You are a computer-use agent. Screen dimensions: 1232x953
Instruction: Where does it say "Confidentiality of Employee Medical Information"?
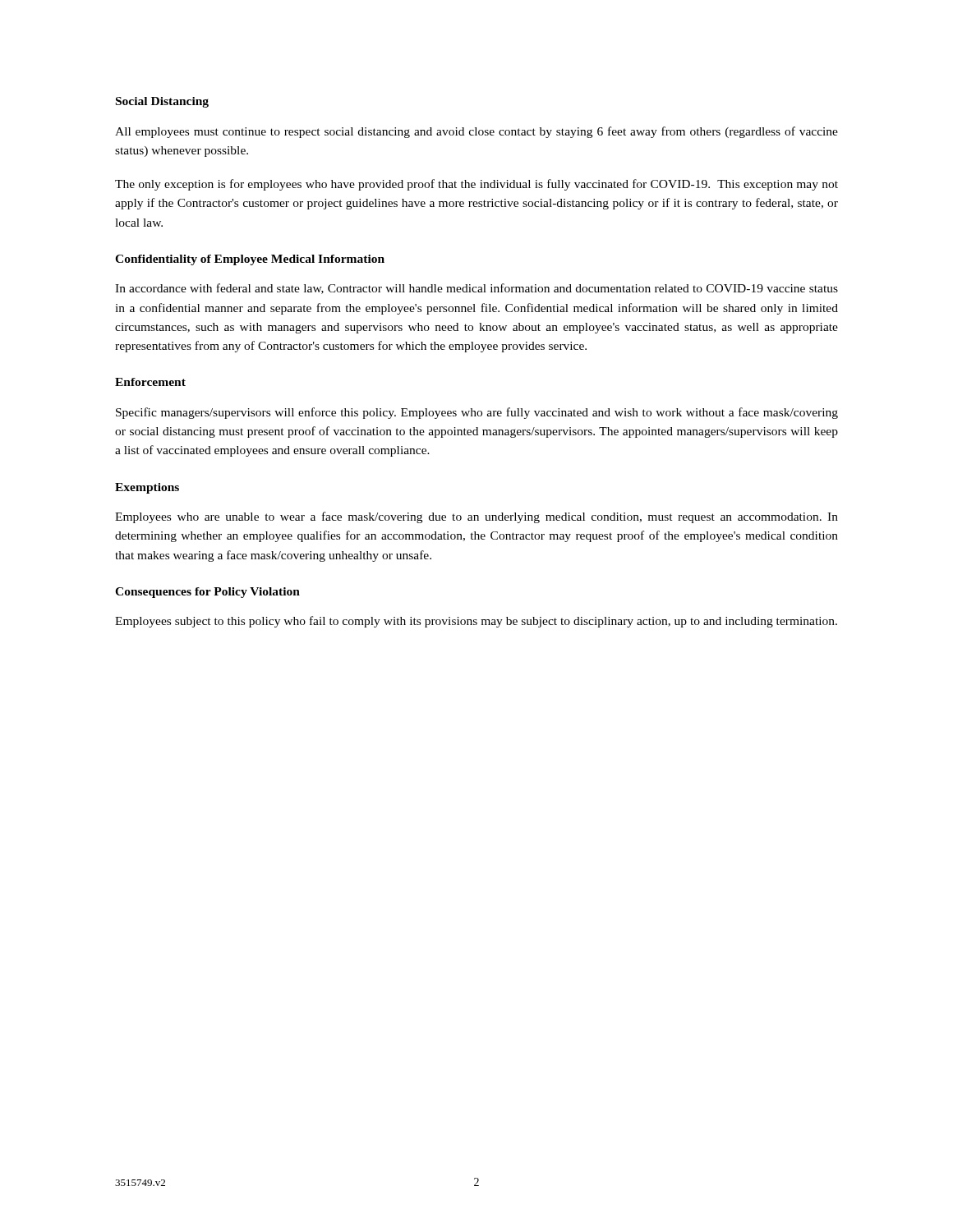(250, 260)
